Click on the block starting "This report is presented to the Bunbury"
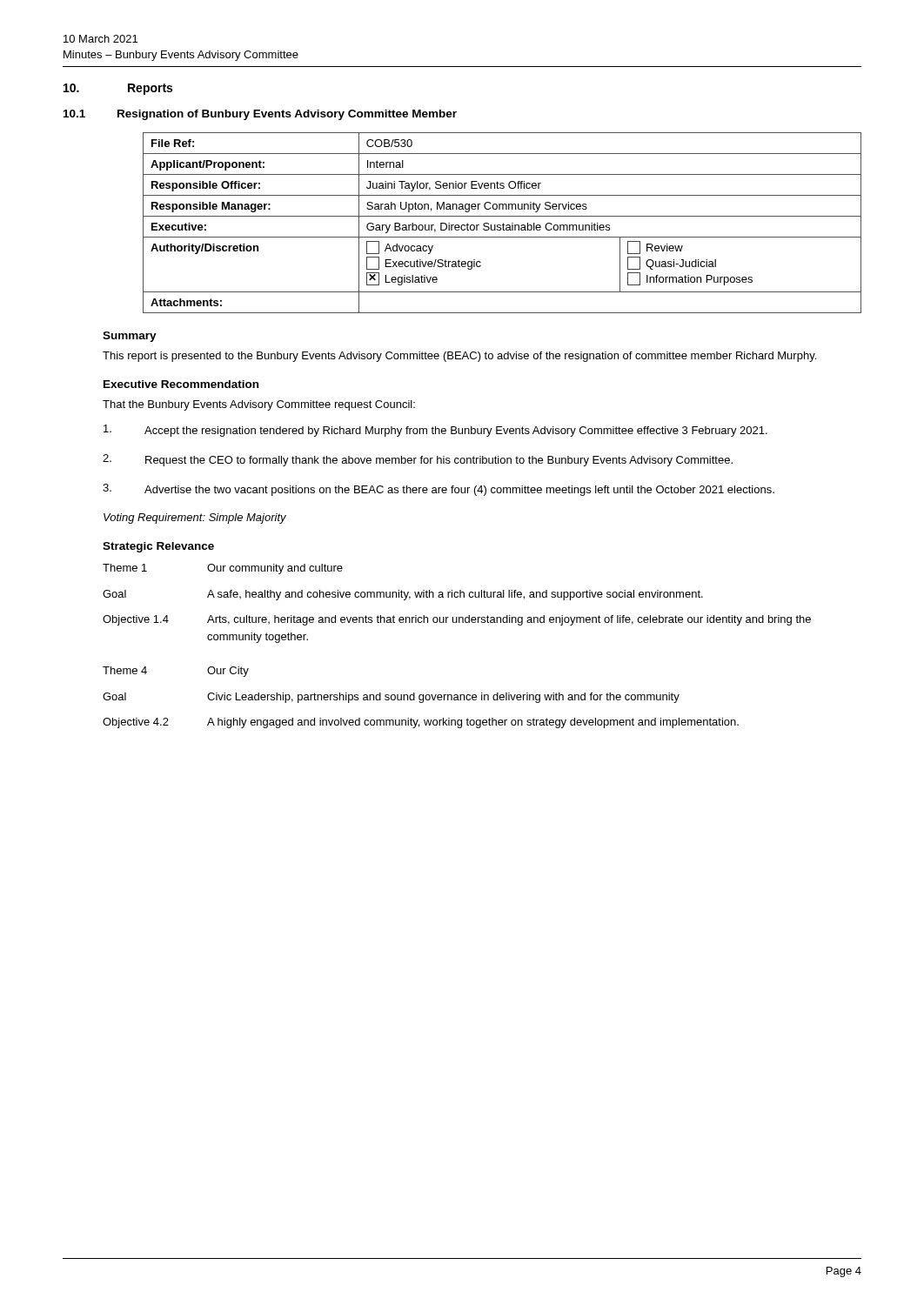924x1305 pixels. click(x=460, y=356)
